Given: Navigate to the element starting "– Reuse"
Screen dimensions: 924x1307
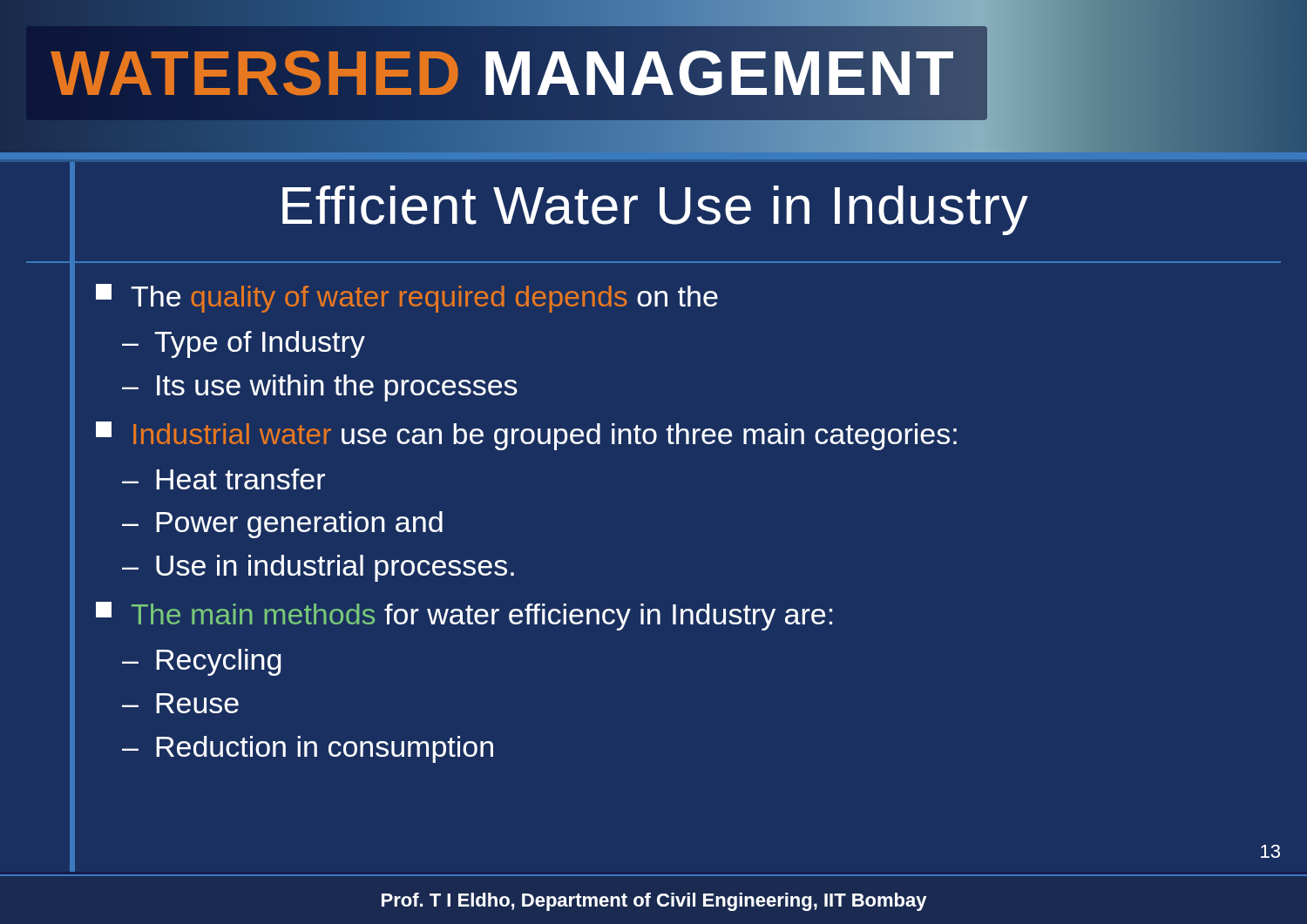Looking at the screenshot, I should (x=181, y=704).
